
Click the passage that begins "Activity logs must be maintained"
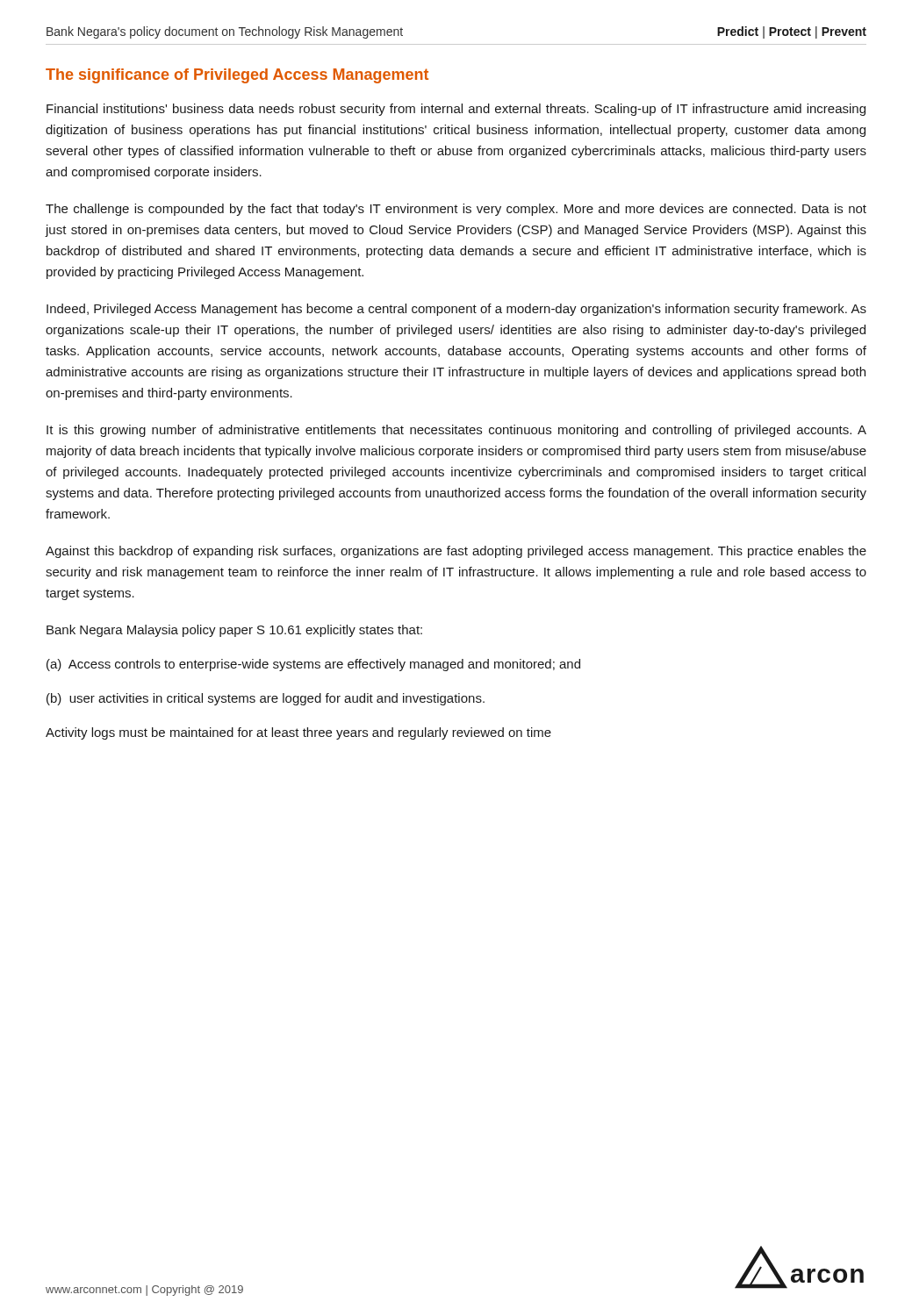coord(456,733)
